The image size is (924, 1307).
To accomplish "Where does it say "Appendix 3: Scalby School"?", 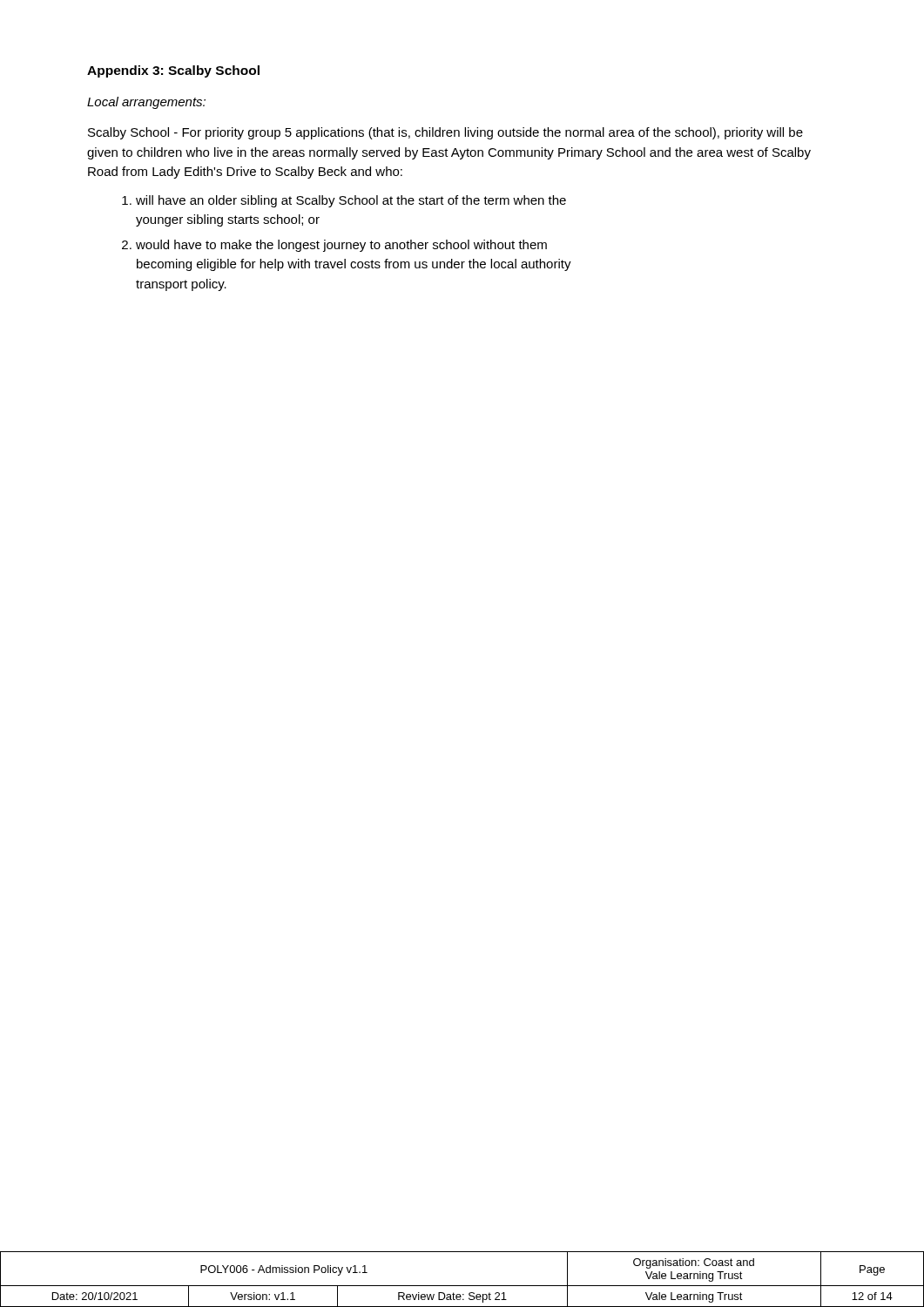I will pos(174,70).
